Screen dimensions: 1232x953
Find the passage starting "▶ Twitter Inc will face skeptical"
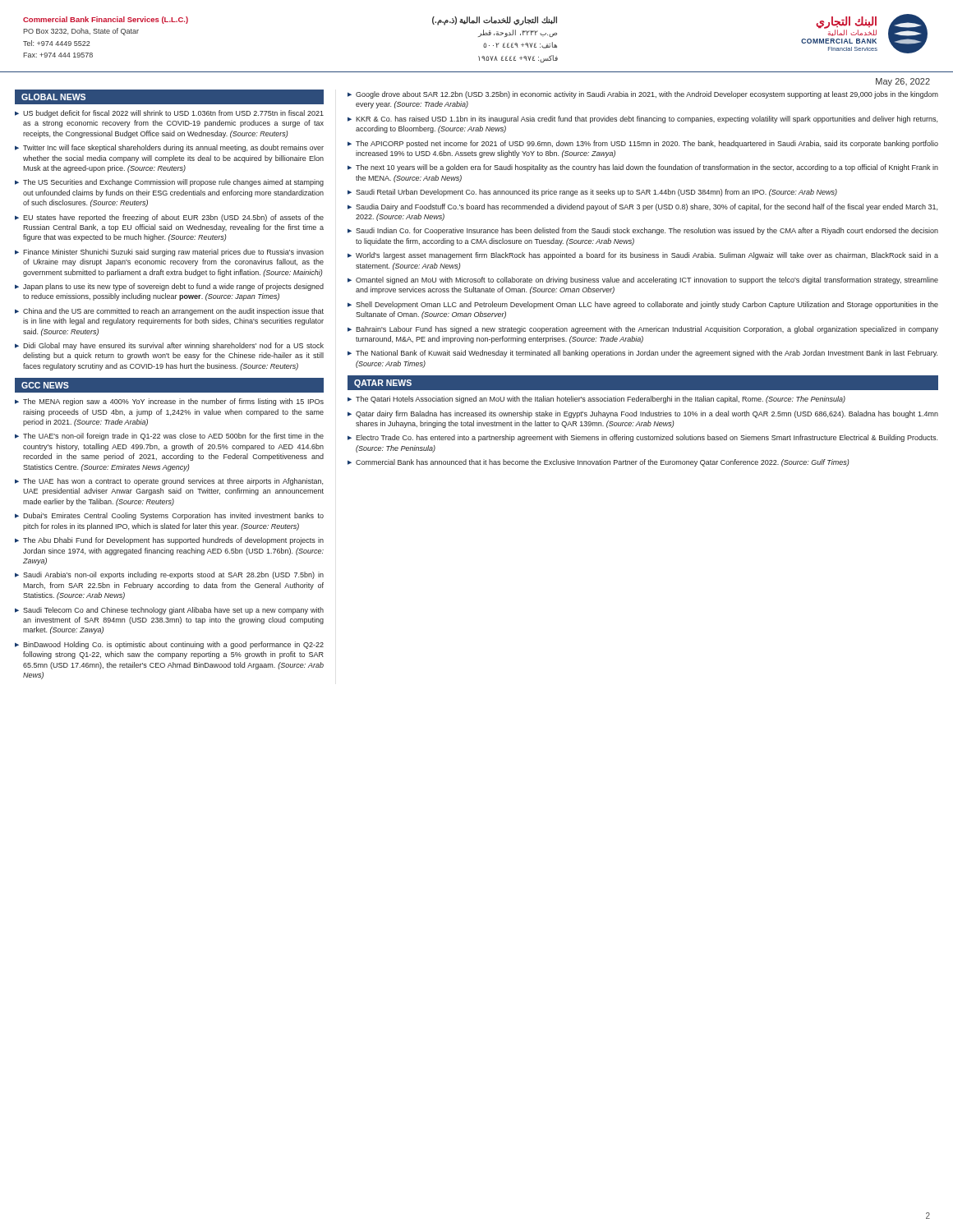tap(169, 158)
